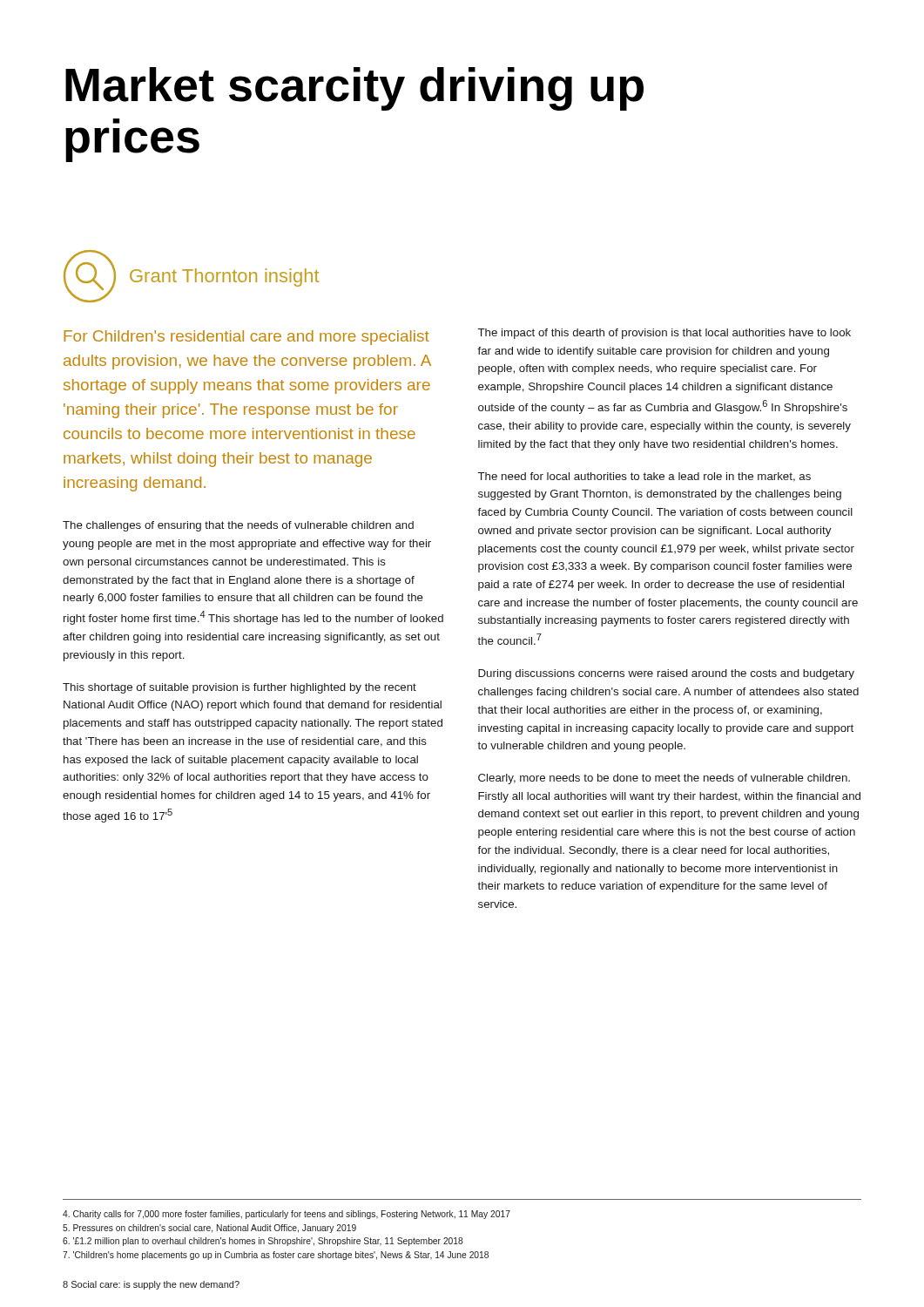
Task: Click the passage that begins "The impact of this dearth of provision"
Action: point(664,388)
